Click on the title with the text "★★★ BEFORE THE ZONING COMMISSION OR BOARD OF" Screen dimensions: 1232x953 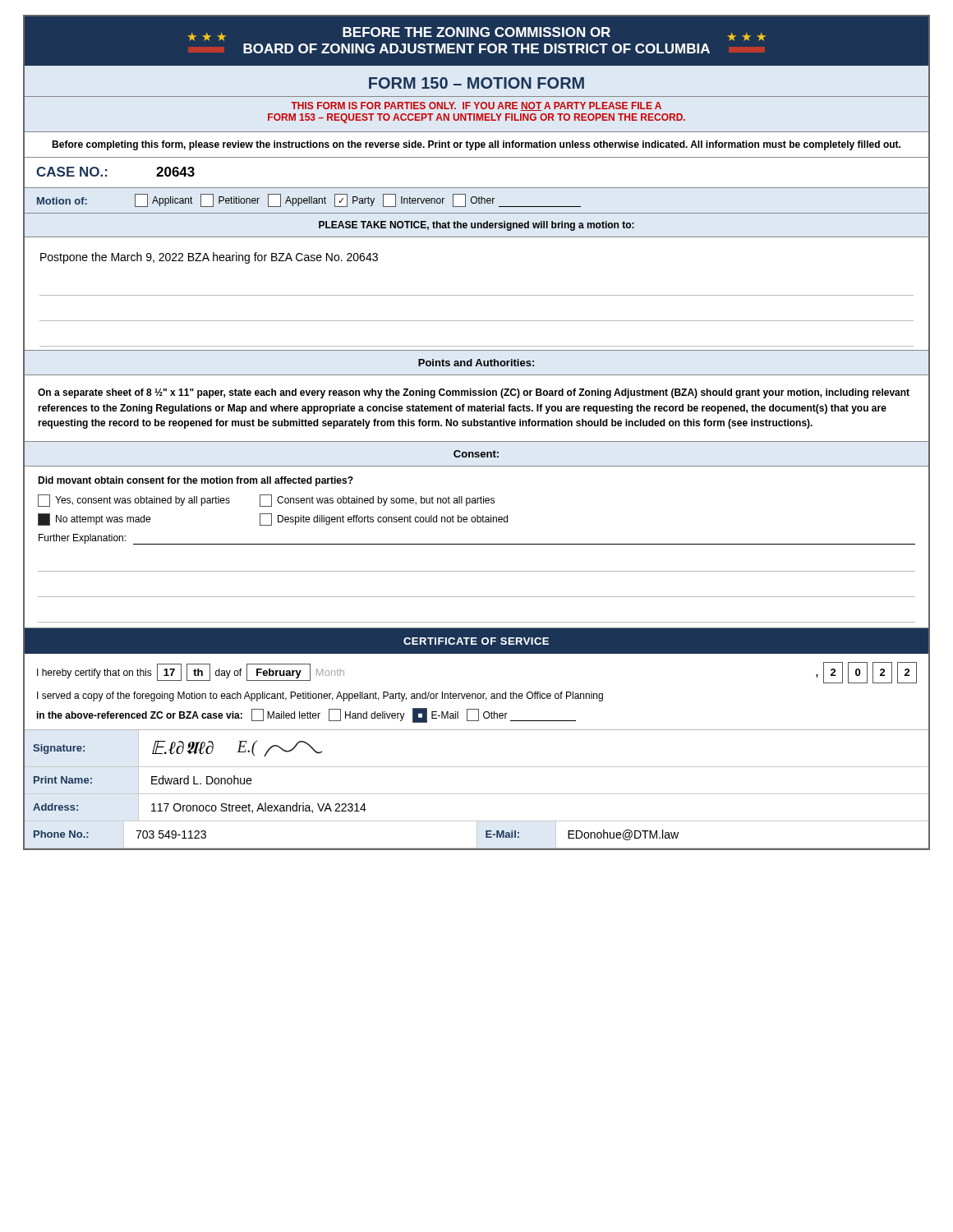pyautogui.click(x=476, y=41)
